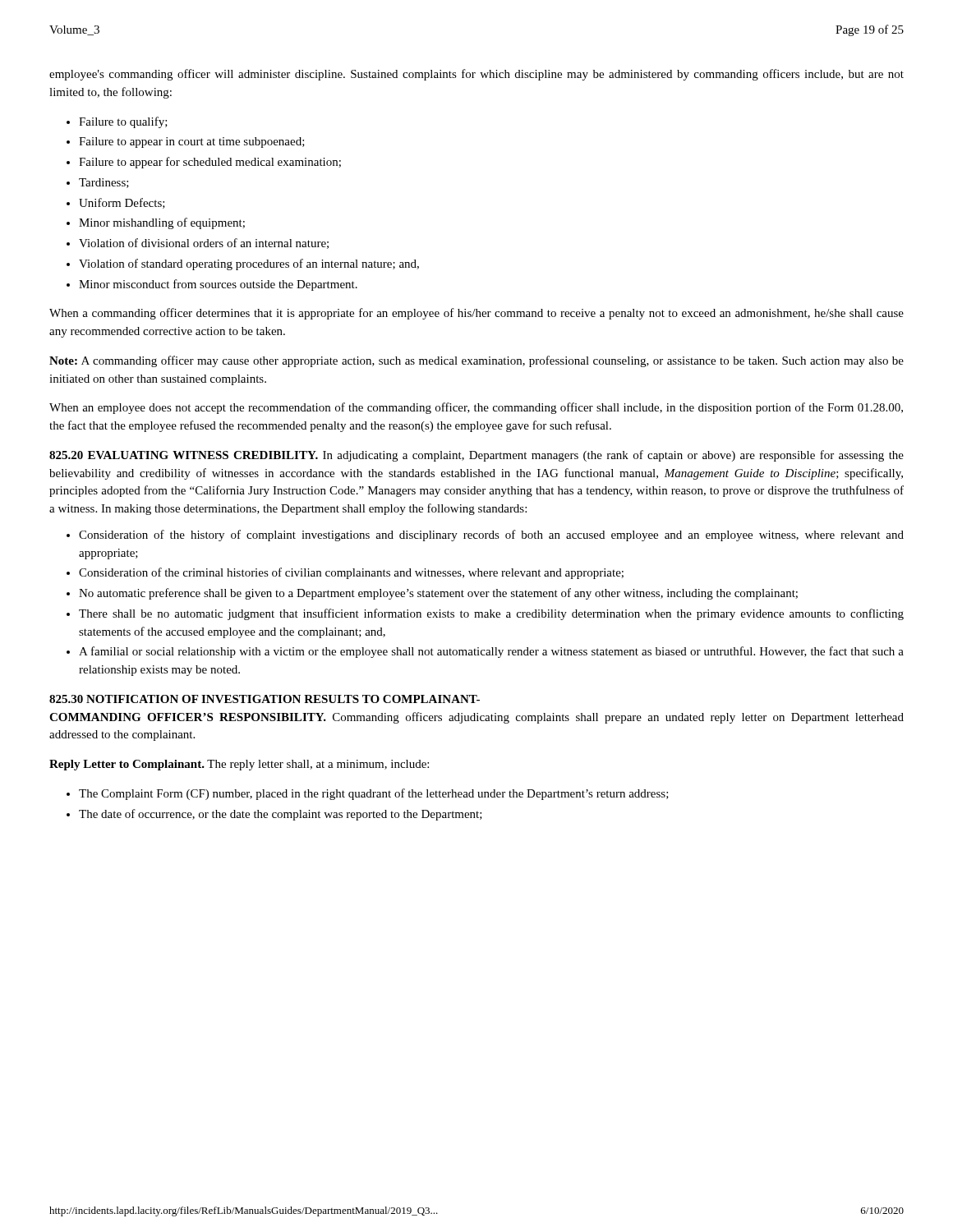Find the list item that says "Failure to appear for"
This screenshot has width=953, height=1232.
tap(210, 162)
